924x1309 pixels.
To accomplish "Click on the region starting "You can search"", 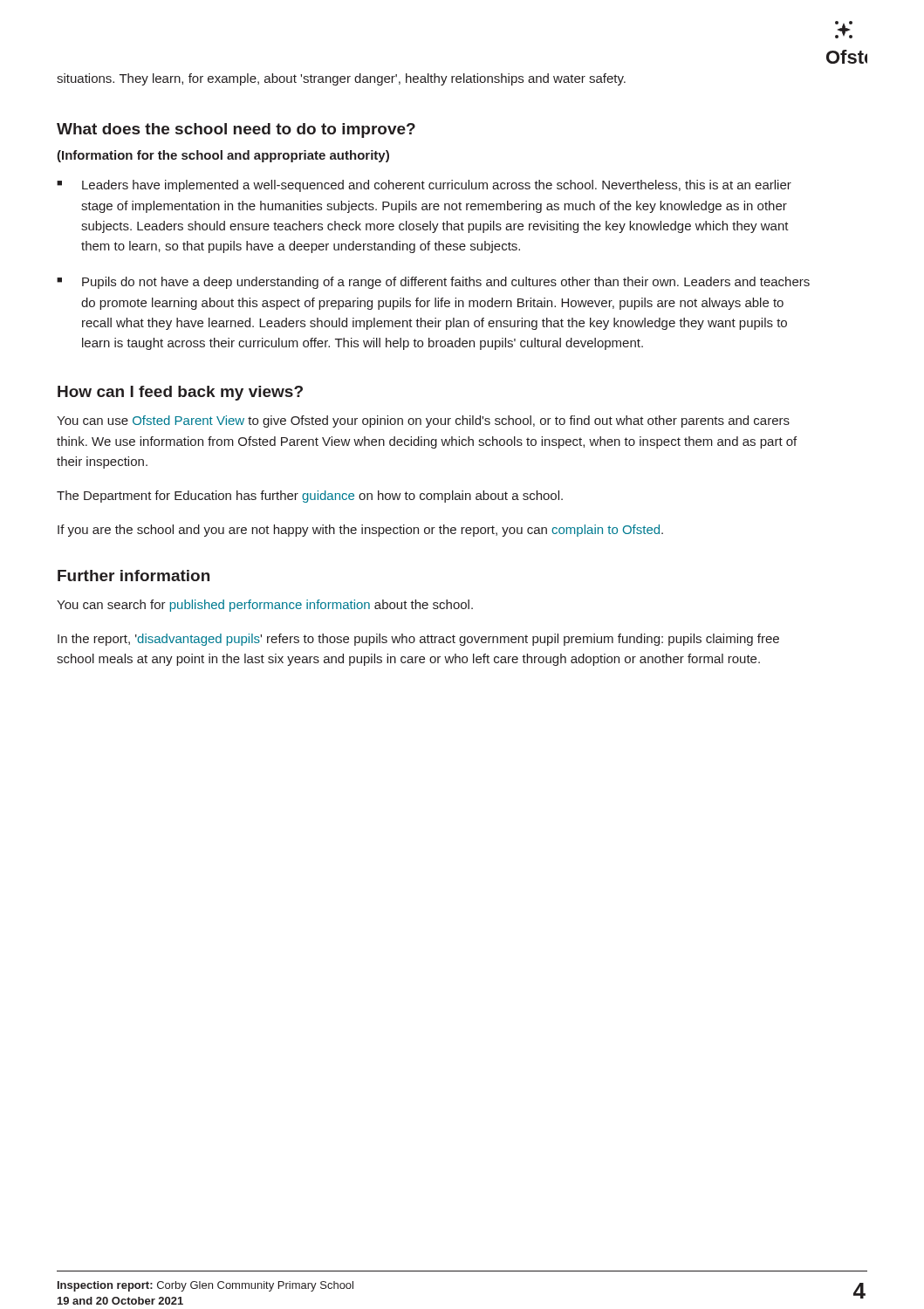I will pos(265,604).
